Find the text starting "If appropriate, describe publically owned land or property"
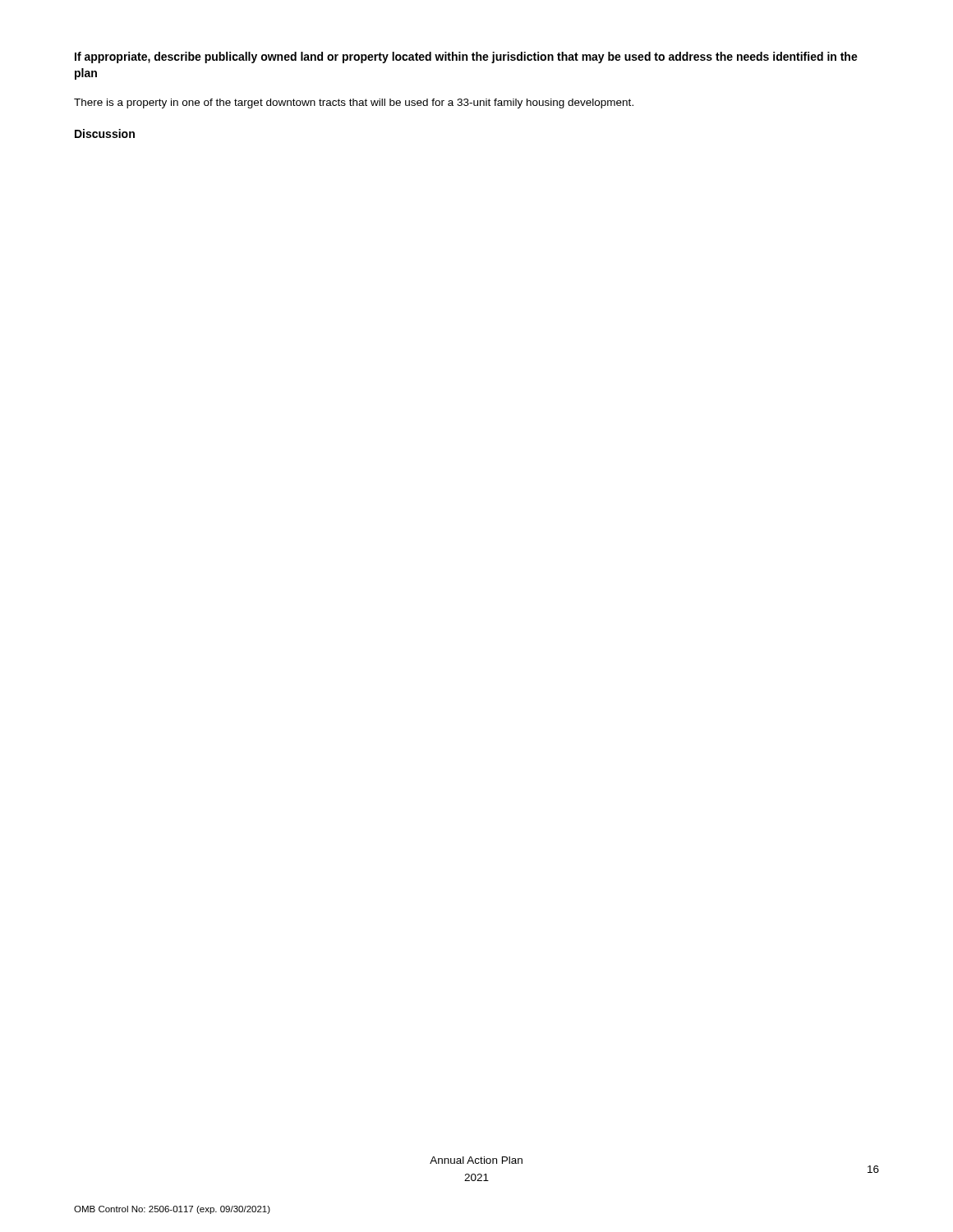953x1232 pixels. [x=466, y=65]
